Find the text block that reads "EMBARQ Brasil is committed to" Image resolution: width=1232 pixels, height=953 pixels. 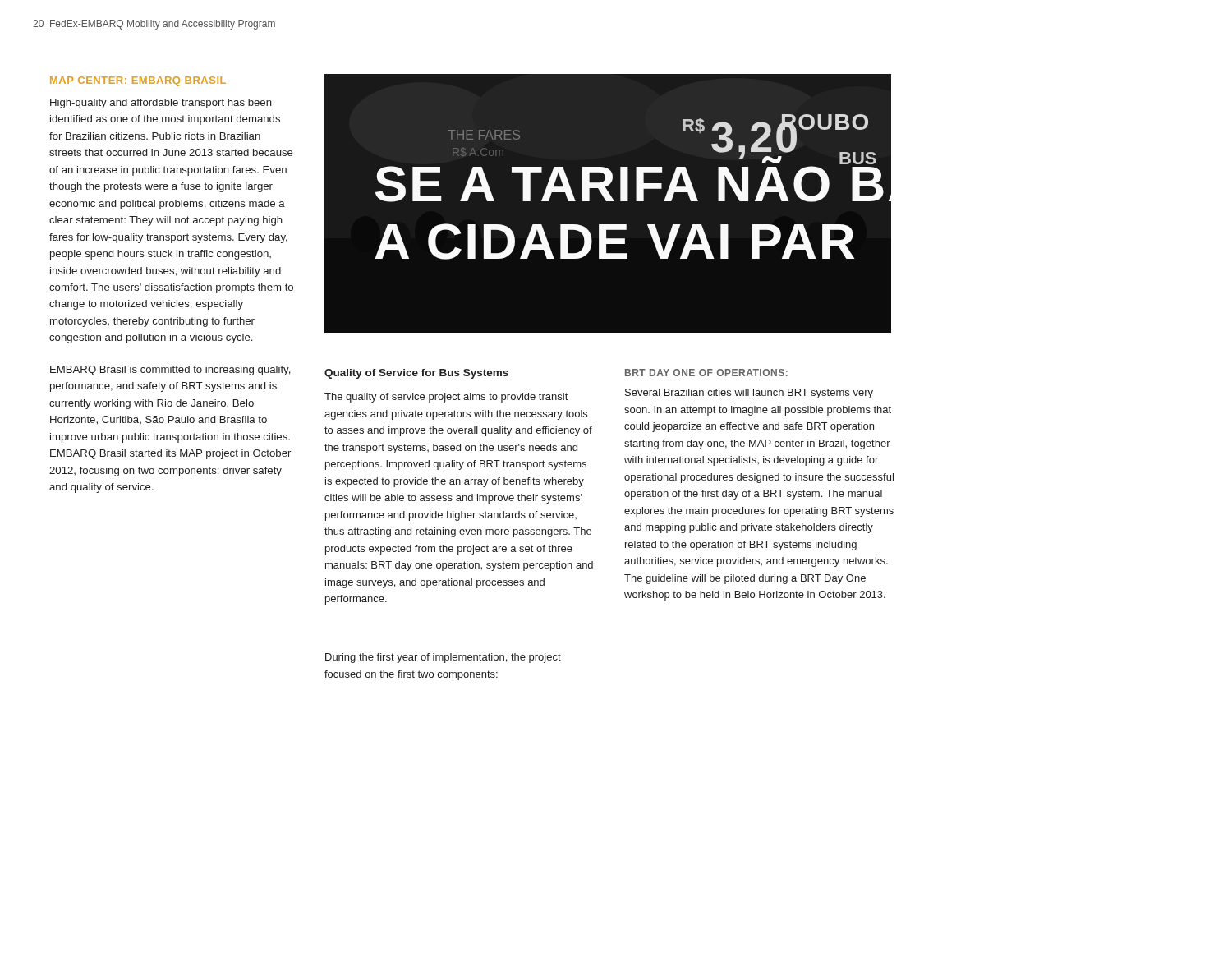[x=170, y=428]
